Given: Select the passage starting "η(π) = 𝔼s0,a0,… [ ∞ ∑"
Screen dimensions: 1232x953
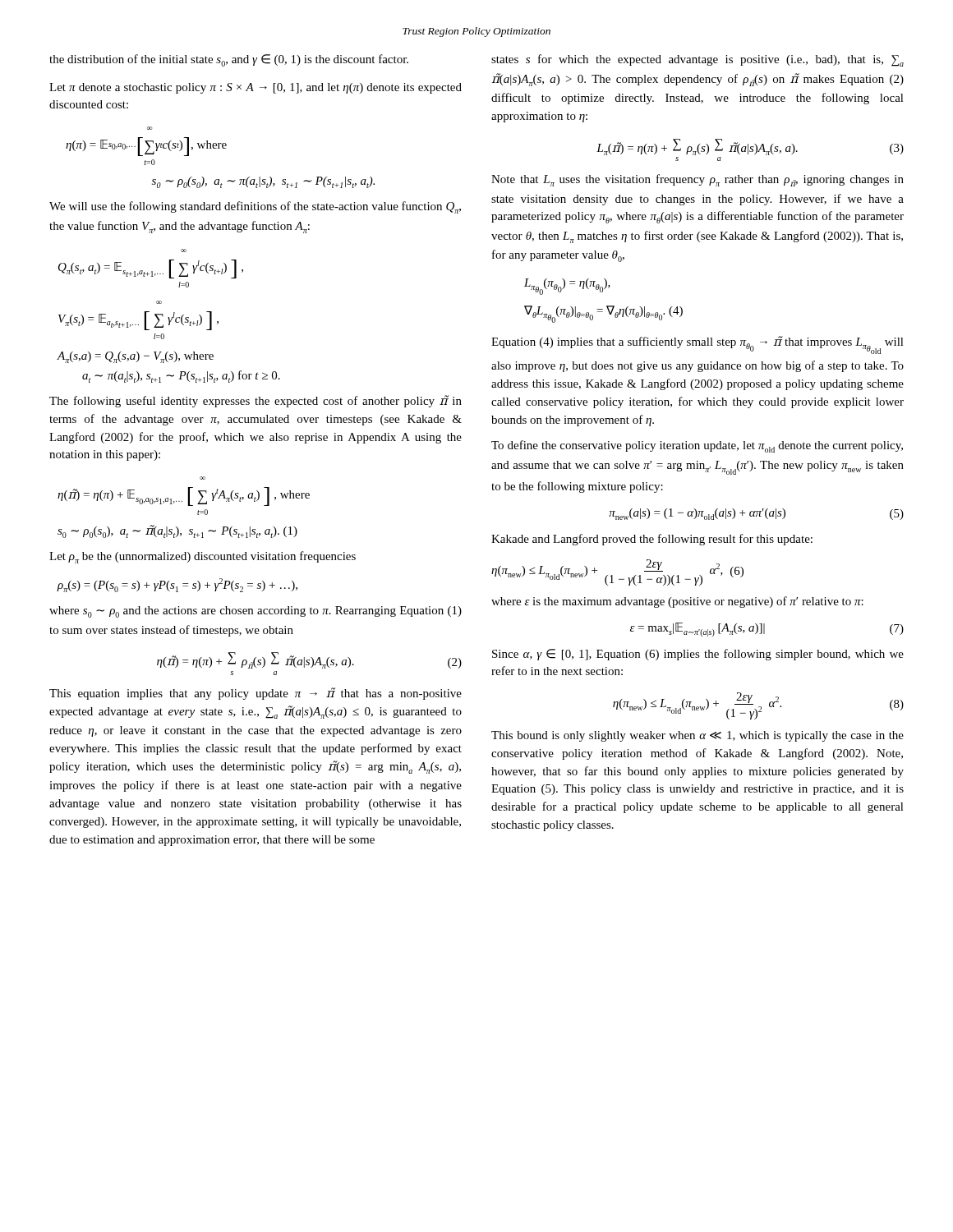Looking at the screenshot, I should point(146,147).
